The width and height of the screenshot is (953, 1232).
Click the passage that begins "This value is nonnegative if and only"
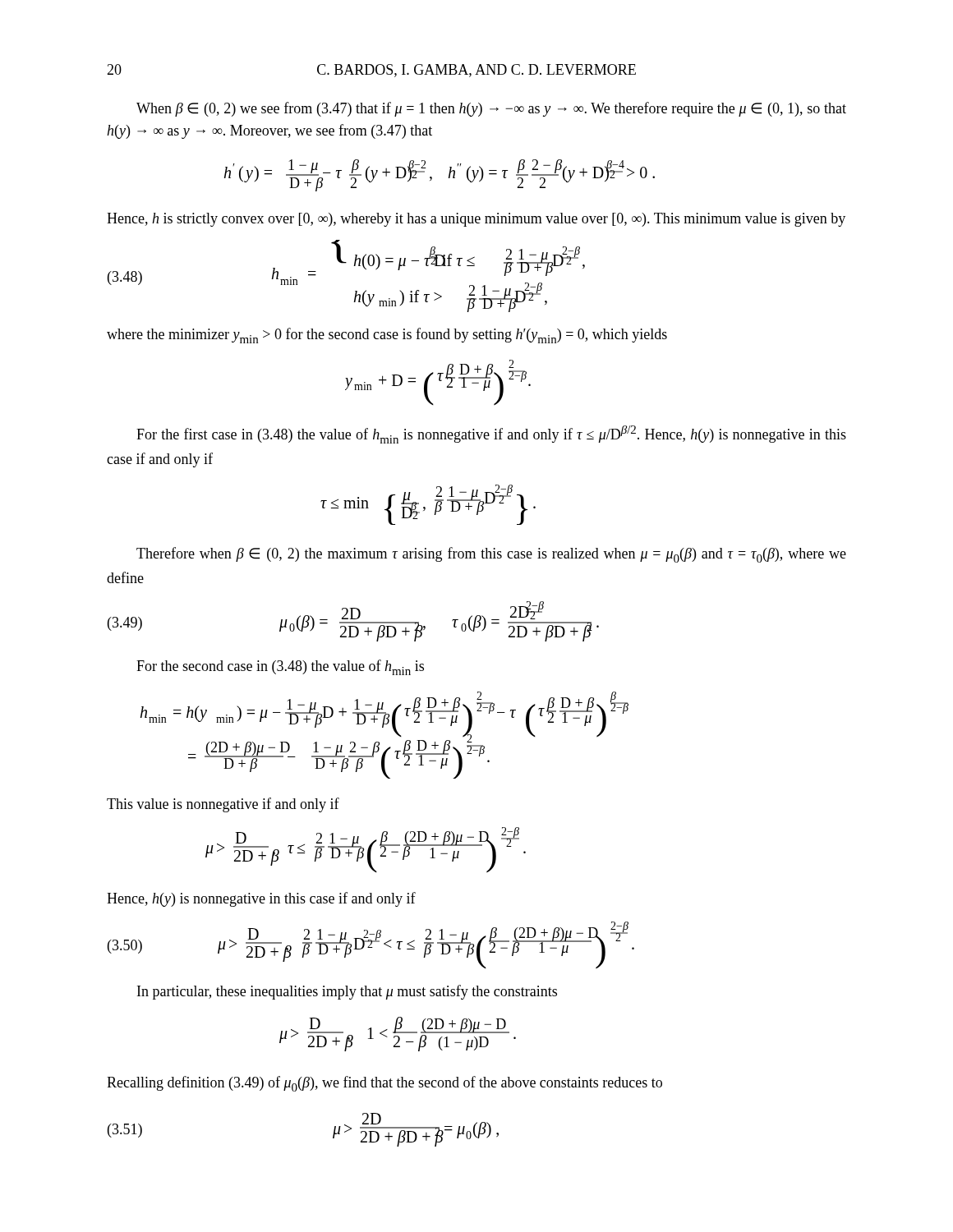[223, 804]
